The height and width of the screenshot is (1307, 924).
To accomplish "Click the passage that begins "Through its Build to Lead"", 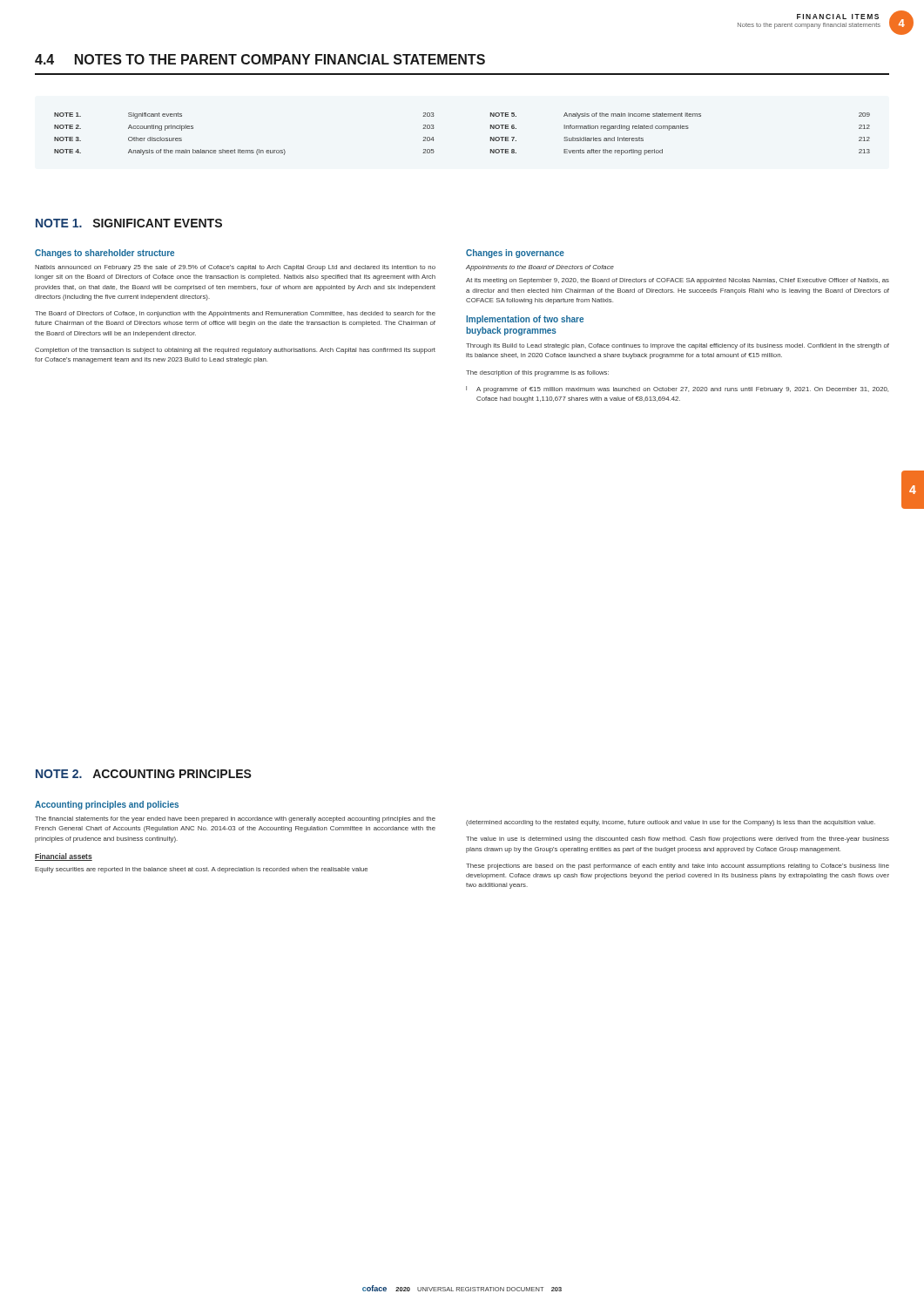I will pyautogui.click(x=678, y=351).
